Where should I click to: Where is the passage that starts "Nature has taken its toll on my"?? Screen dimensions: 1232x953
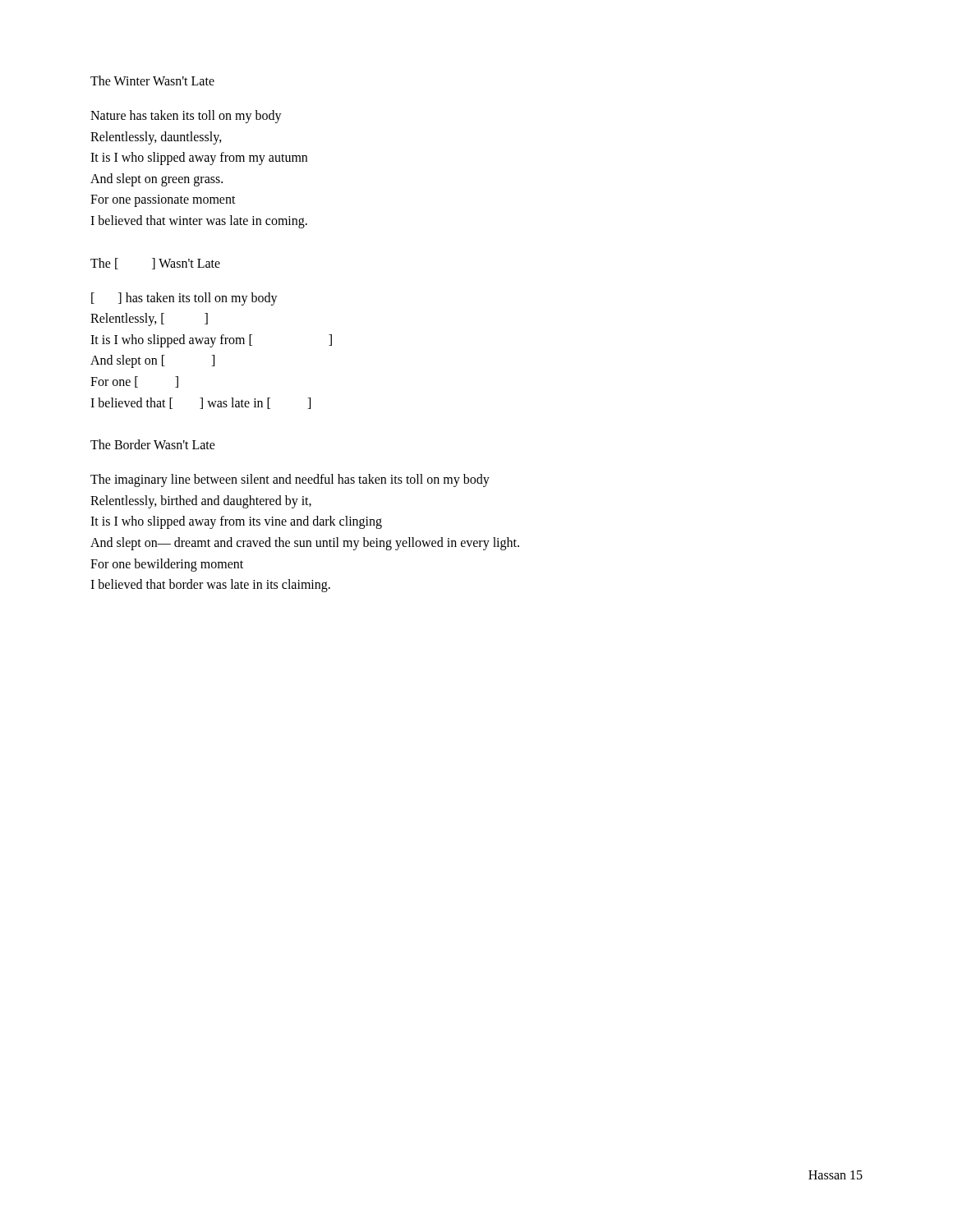(186, 117)
